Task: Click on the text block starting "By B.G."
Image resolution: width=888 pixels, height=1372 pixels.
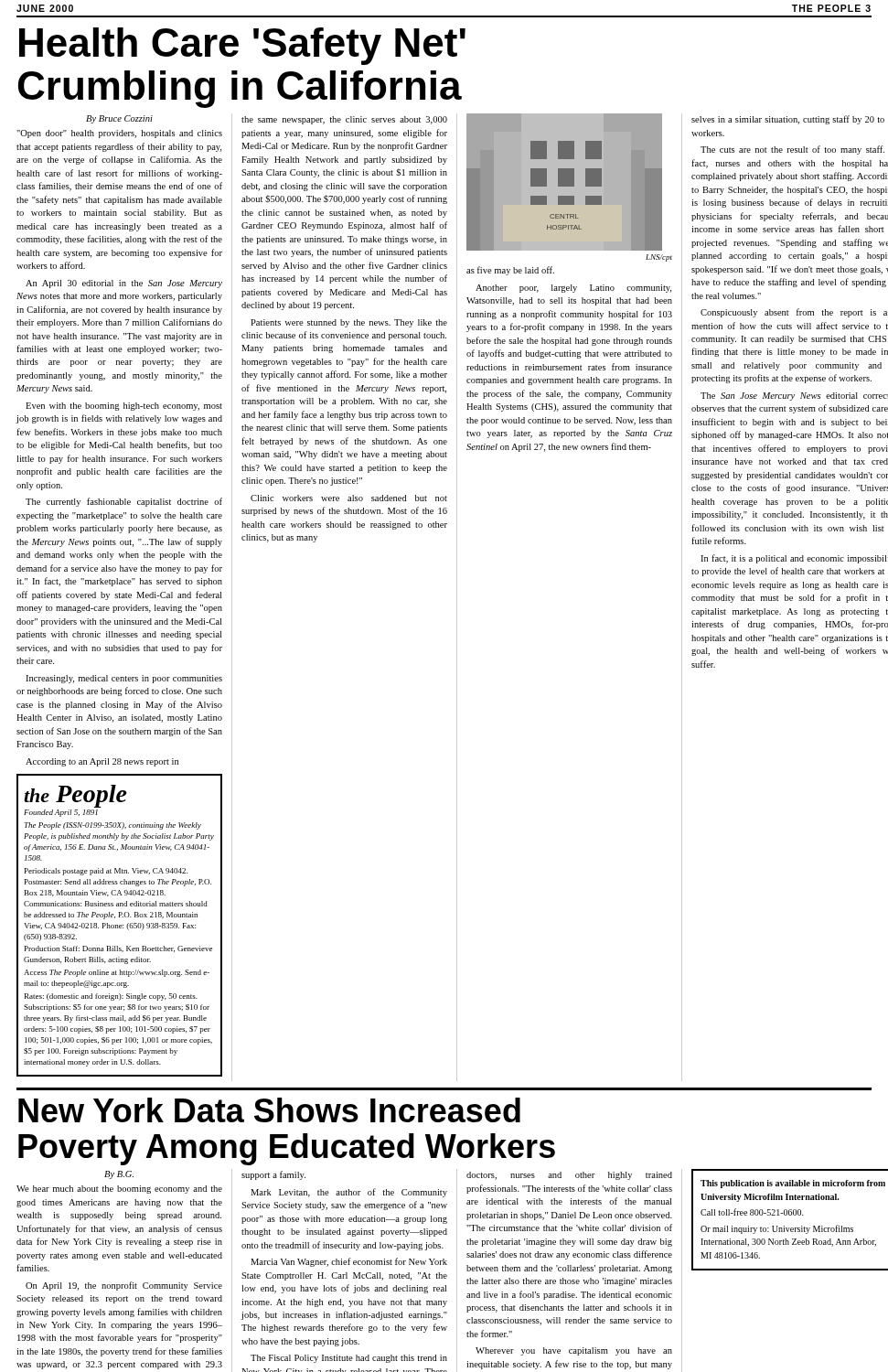Action: tap(119, 1174)
